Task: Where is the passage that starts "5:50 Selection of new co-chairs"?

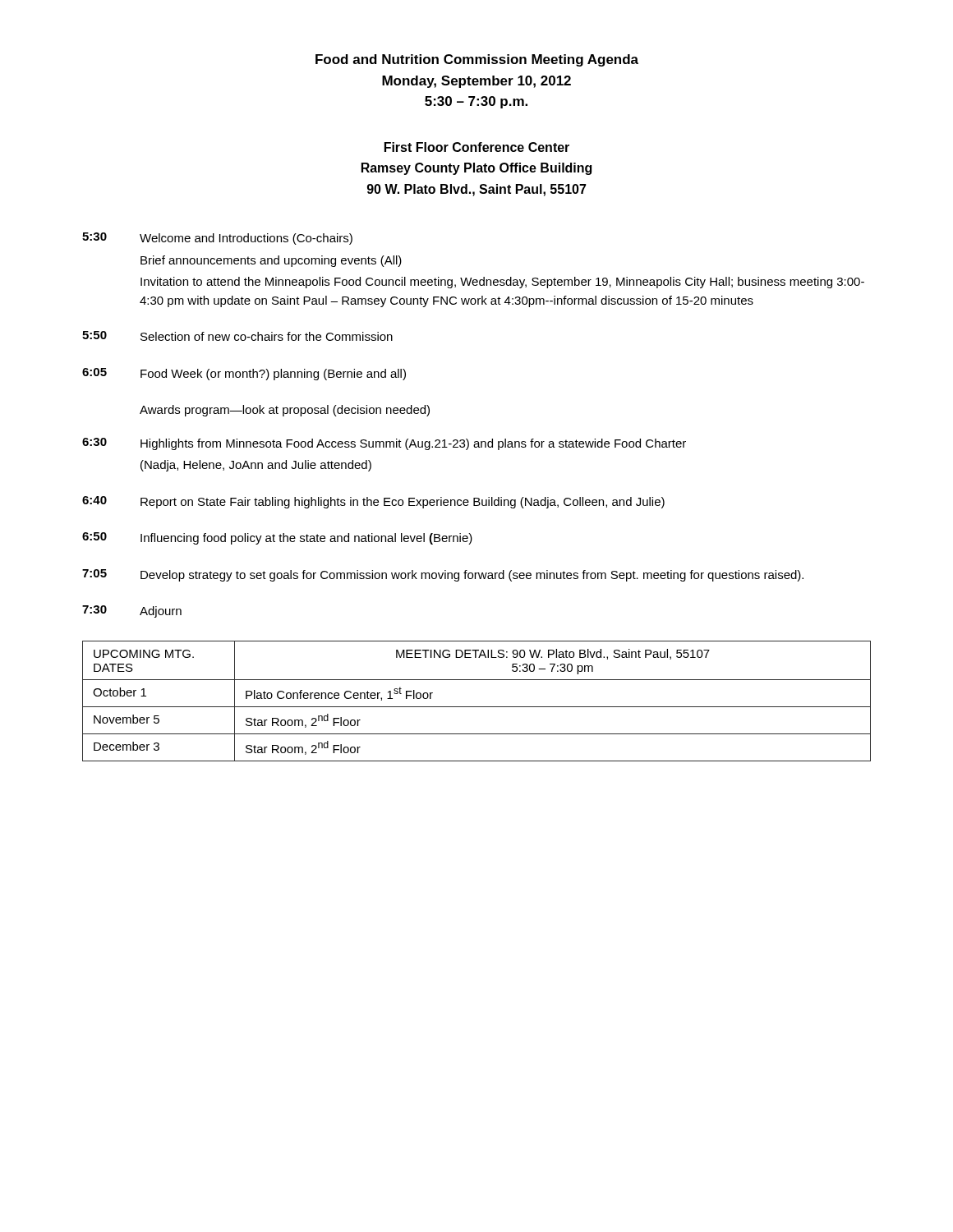Action: tap(237, 336)
